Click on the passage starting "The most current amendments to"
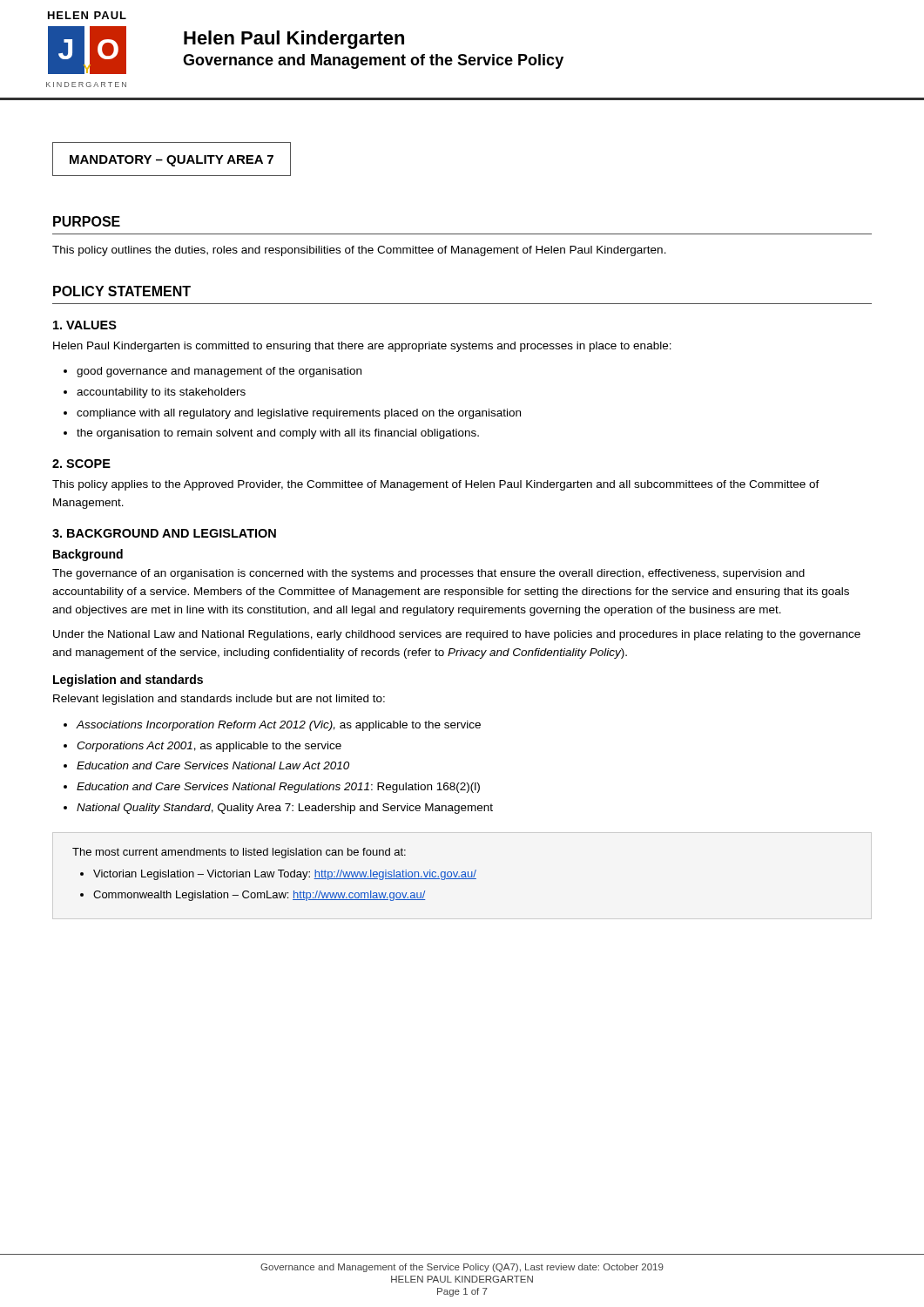The image size is (924, 1307). tap(462, 874)
